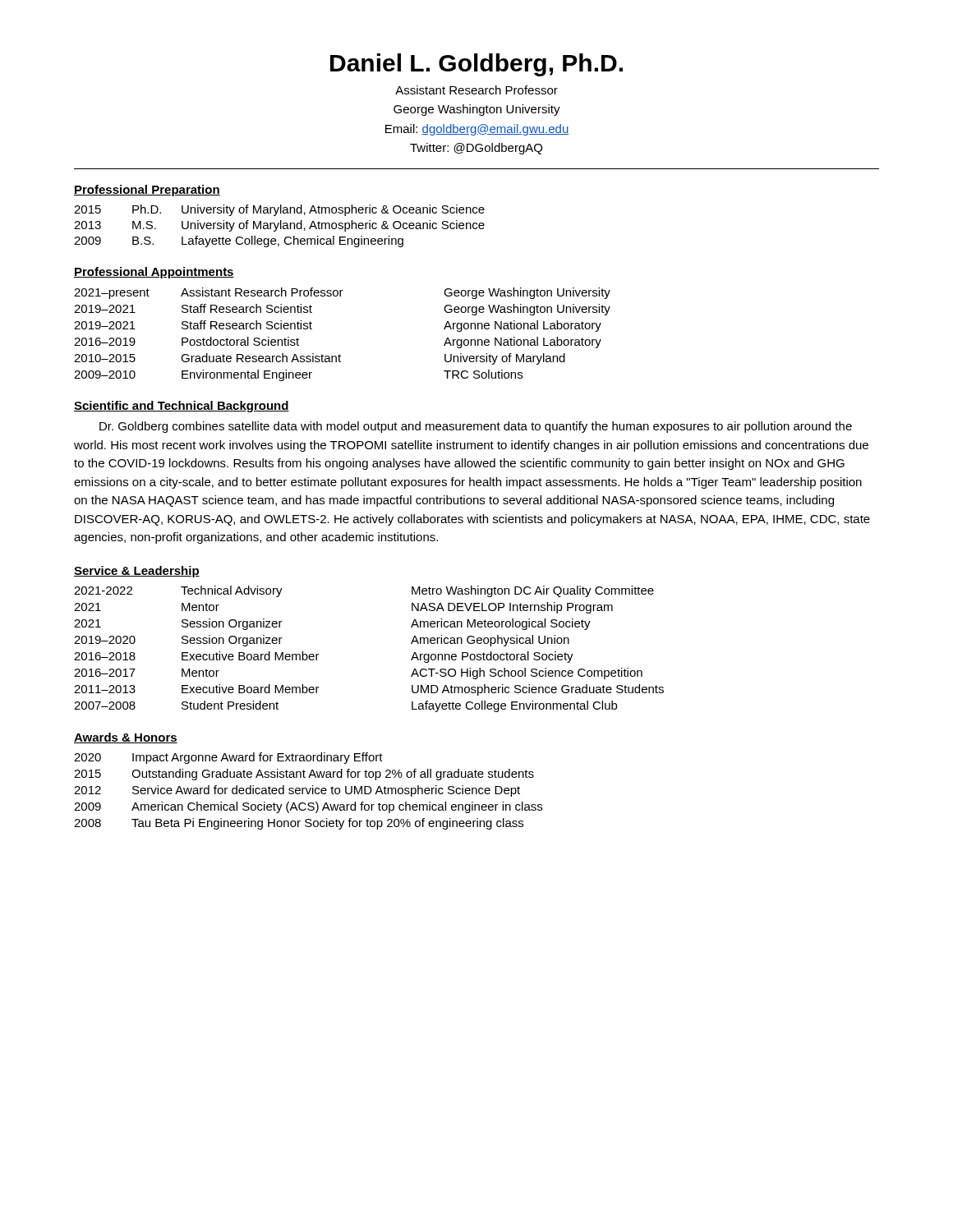Locate the section header with the text "Scientific and Technical Background"
Image resolution: width=953 pixels, height=1232 pixels.
[181, 405]
